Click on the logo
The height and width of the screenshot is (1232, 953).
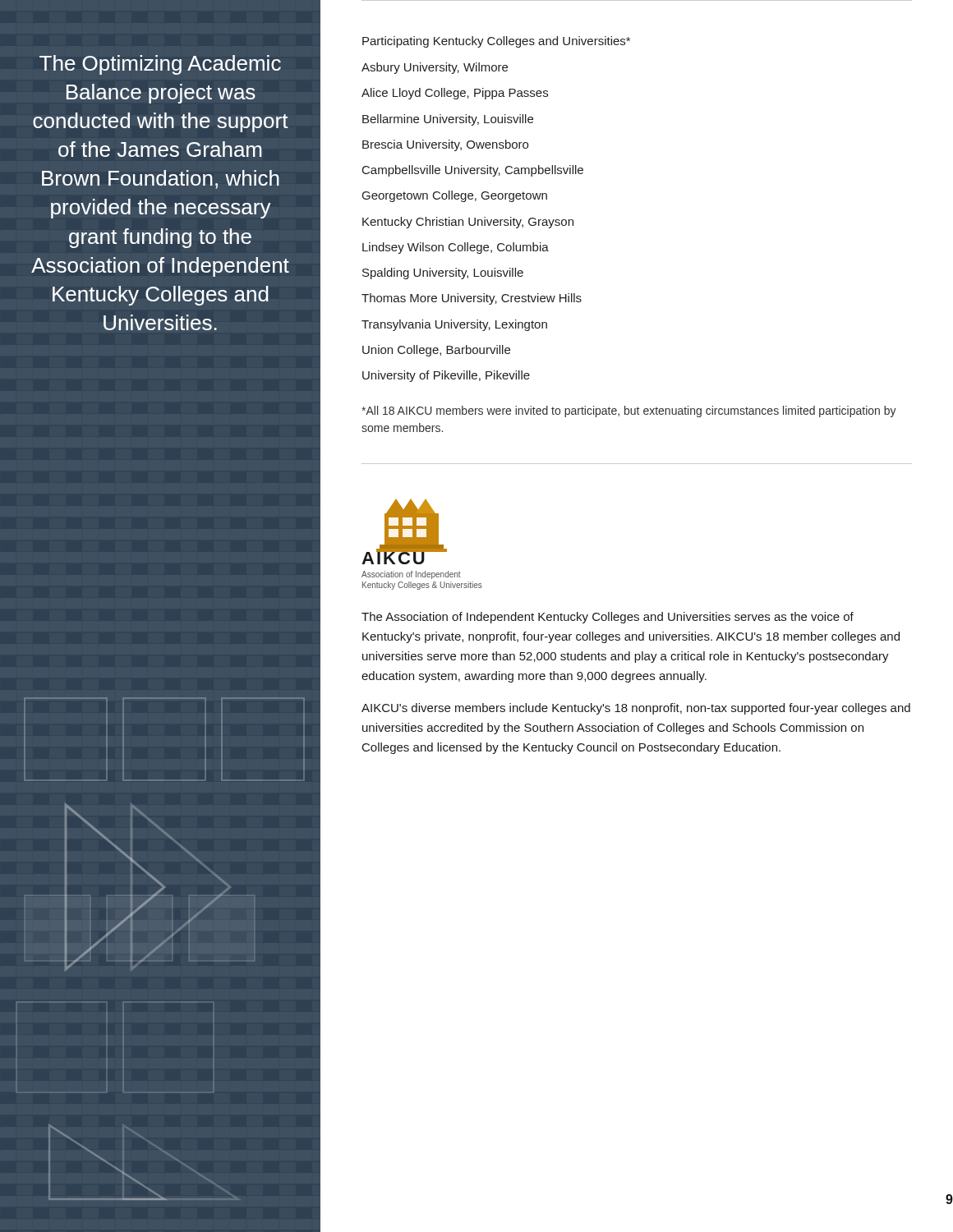tap(637, 537)
